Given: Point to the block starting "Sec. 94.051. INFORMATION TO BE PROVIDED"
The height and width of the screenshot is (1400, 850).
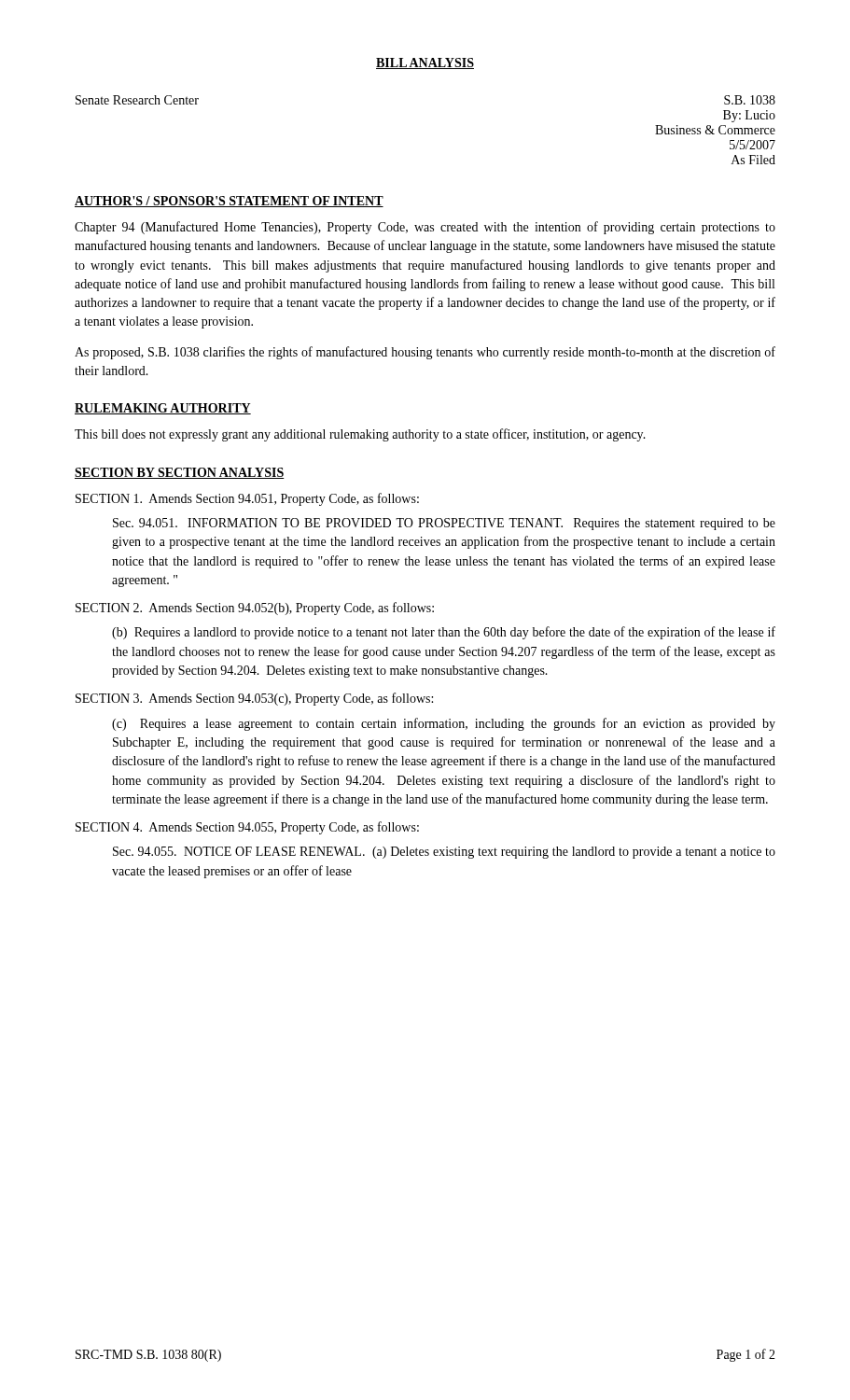Looking at the screenshot, I should point(444,551).
